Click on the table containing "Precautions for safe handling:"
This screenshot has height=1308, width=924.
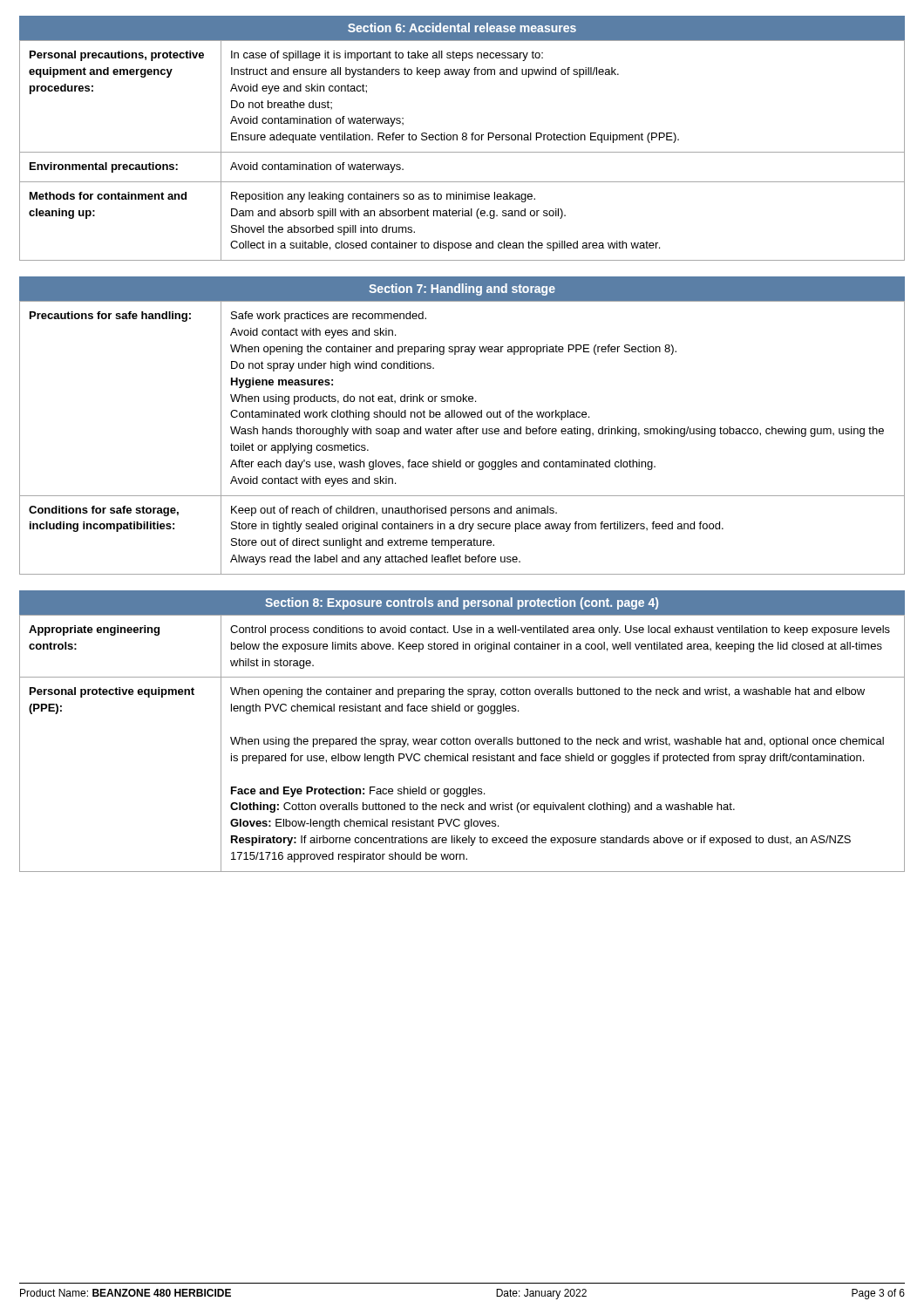point(462,438)
